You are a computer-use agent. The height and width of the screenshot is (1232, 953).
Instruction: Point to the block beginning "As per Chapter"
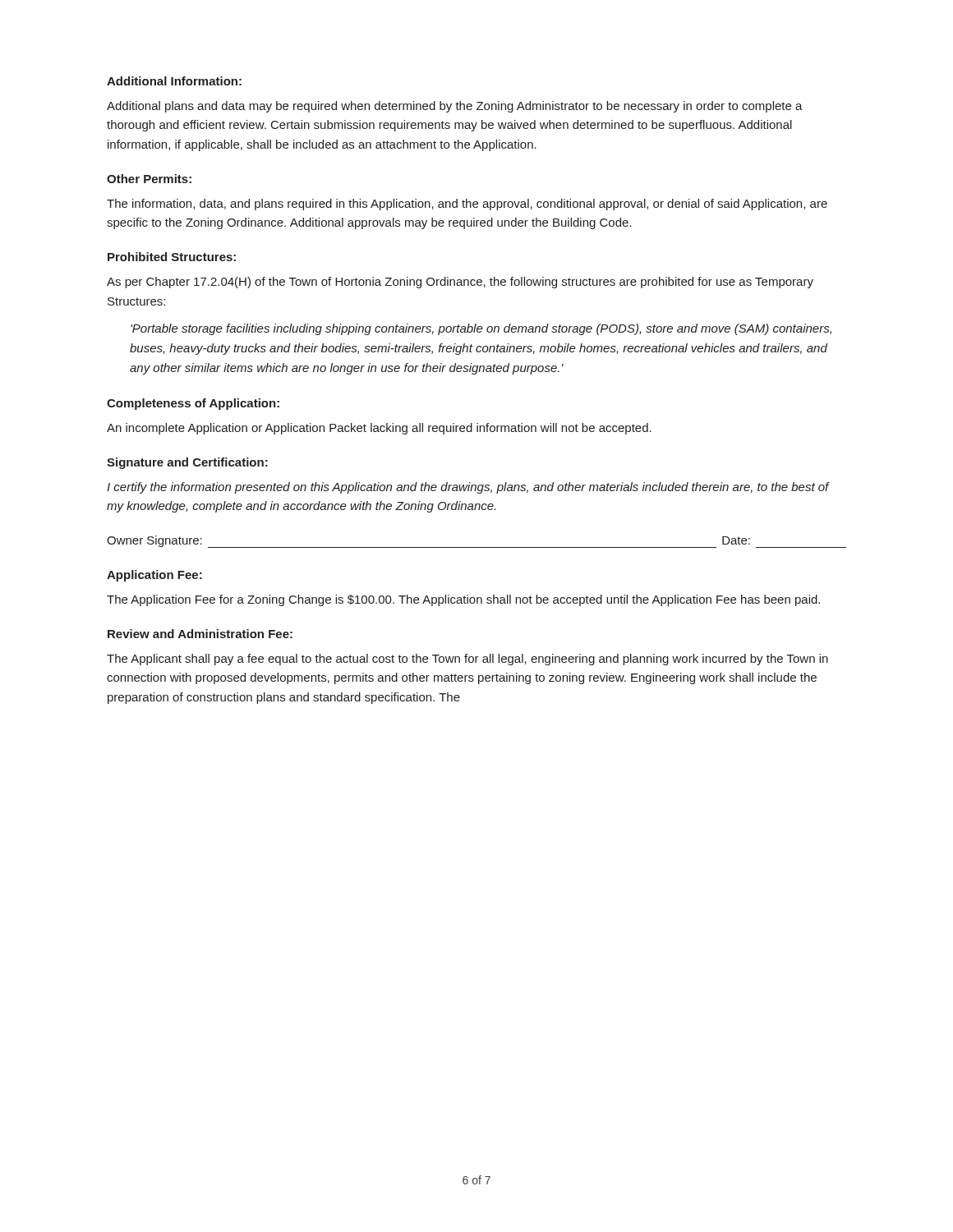tap(460, 291)
